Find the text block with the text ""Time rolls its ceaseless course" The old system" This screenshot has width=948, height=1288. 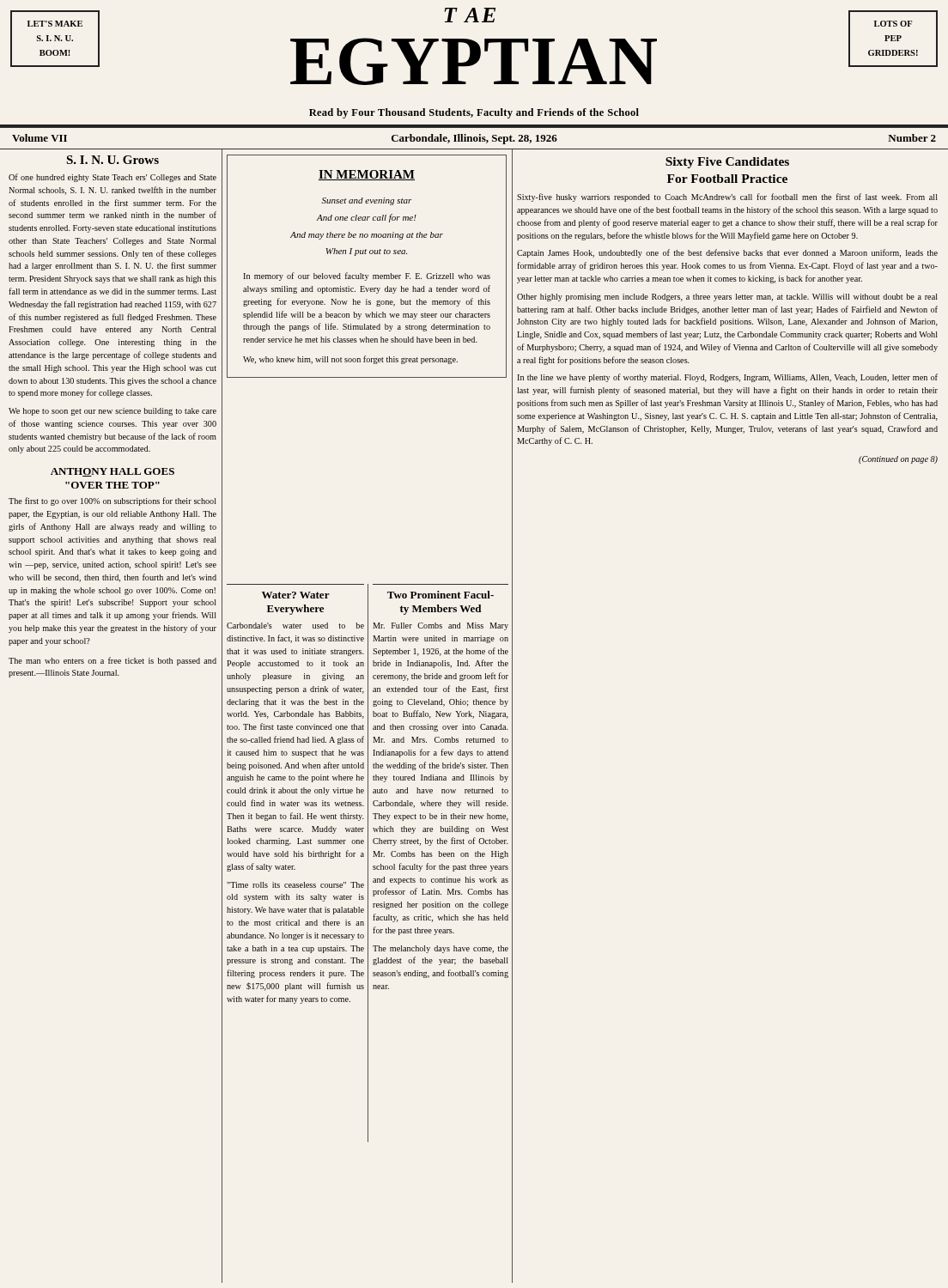click(x=295, y=942)
